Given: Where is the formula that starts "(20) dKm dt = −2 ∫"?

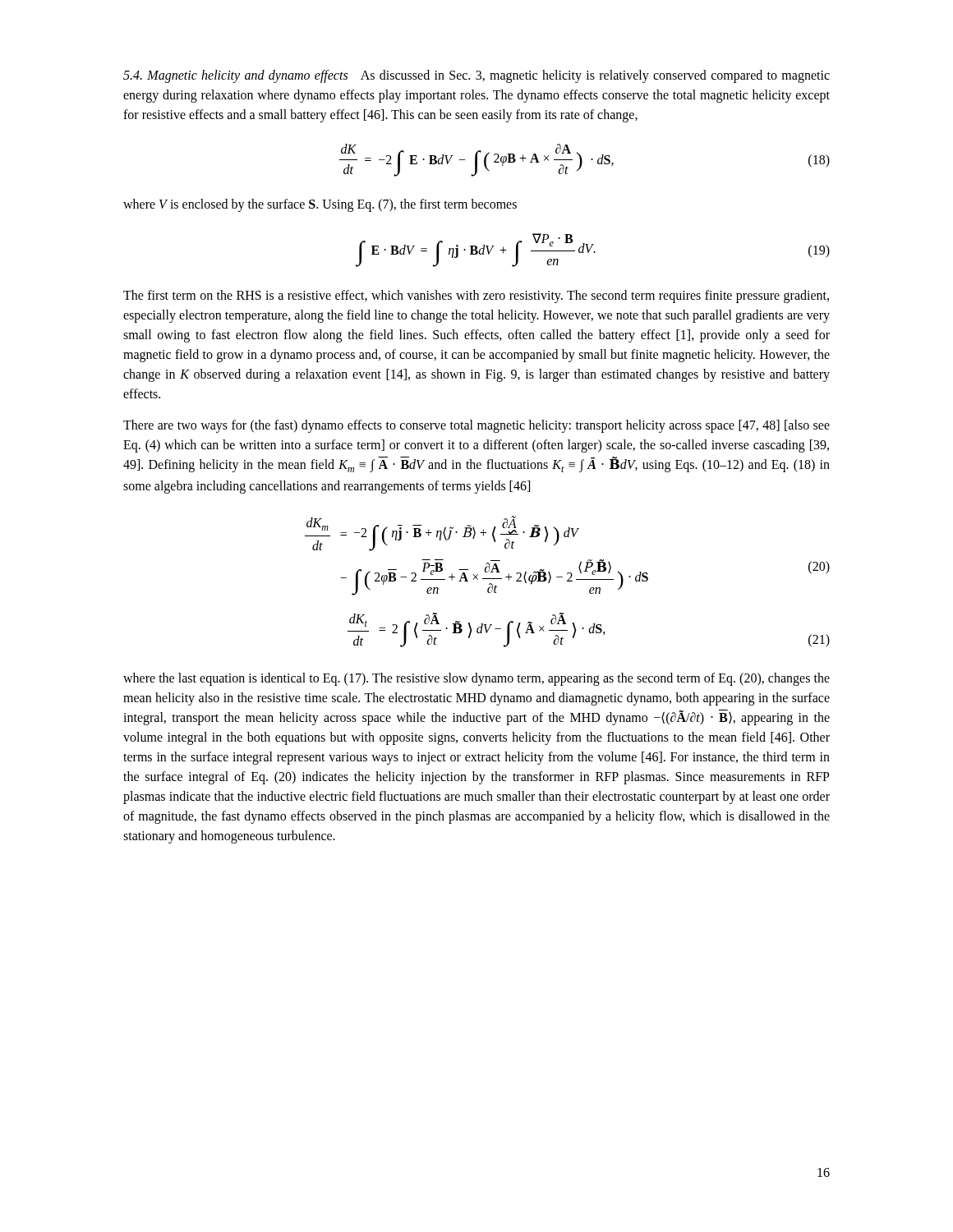Looking at the screenshot, I should [476, 582].
